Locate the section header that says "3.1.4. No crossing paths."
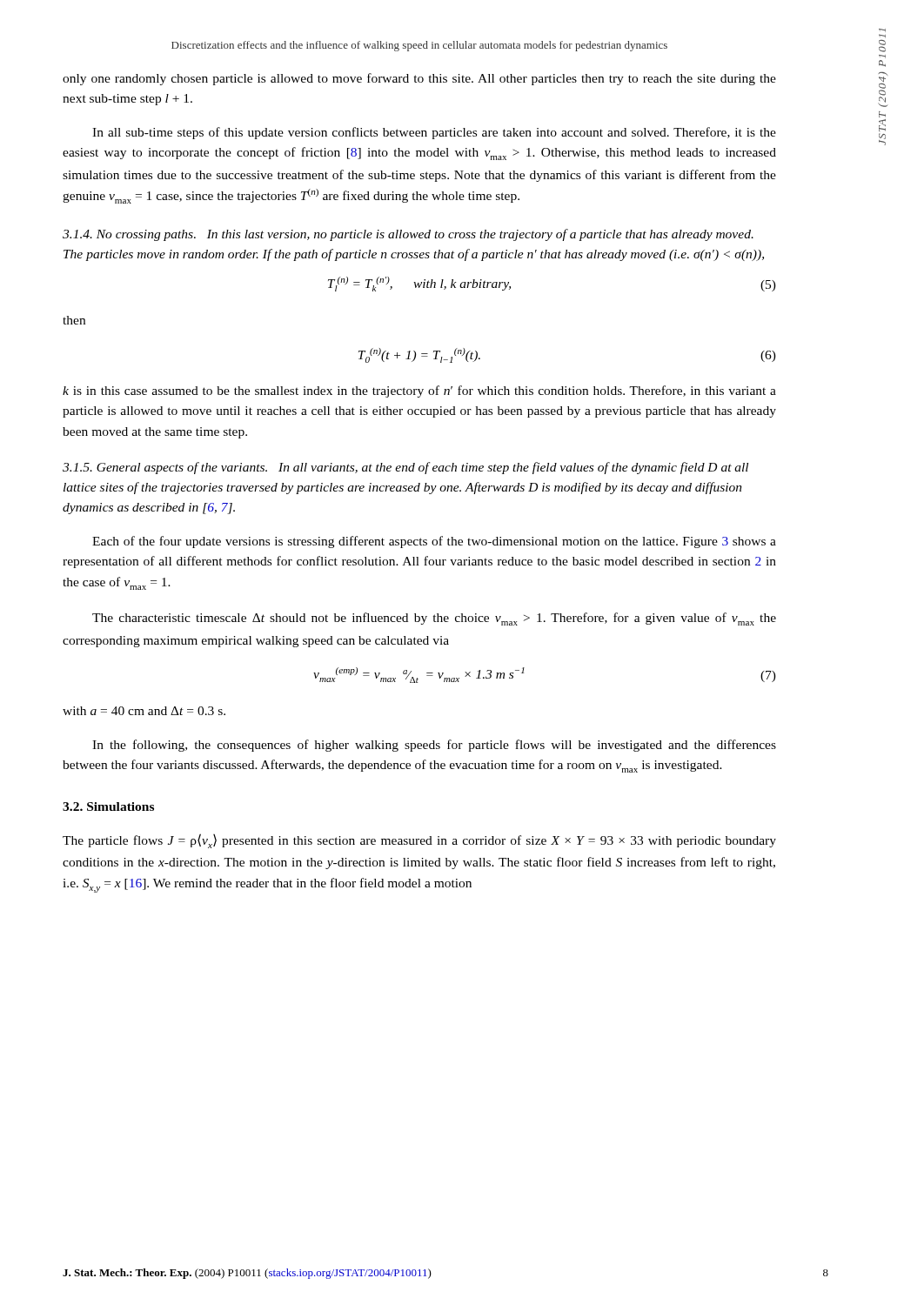Screen dimensions: 1305x924 [419, 244]
